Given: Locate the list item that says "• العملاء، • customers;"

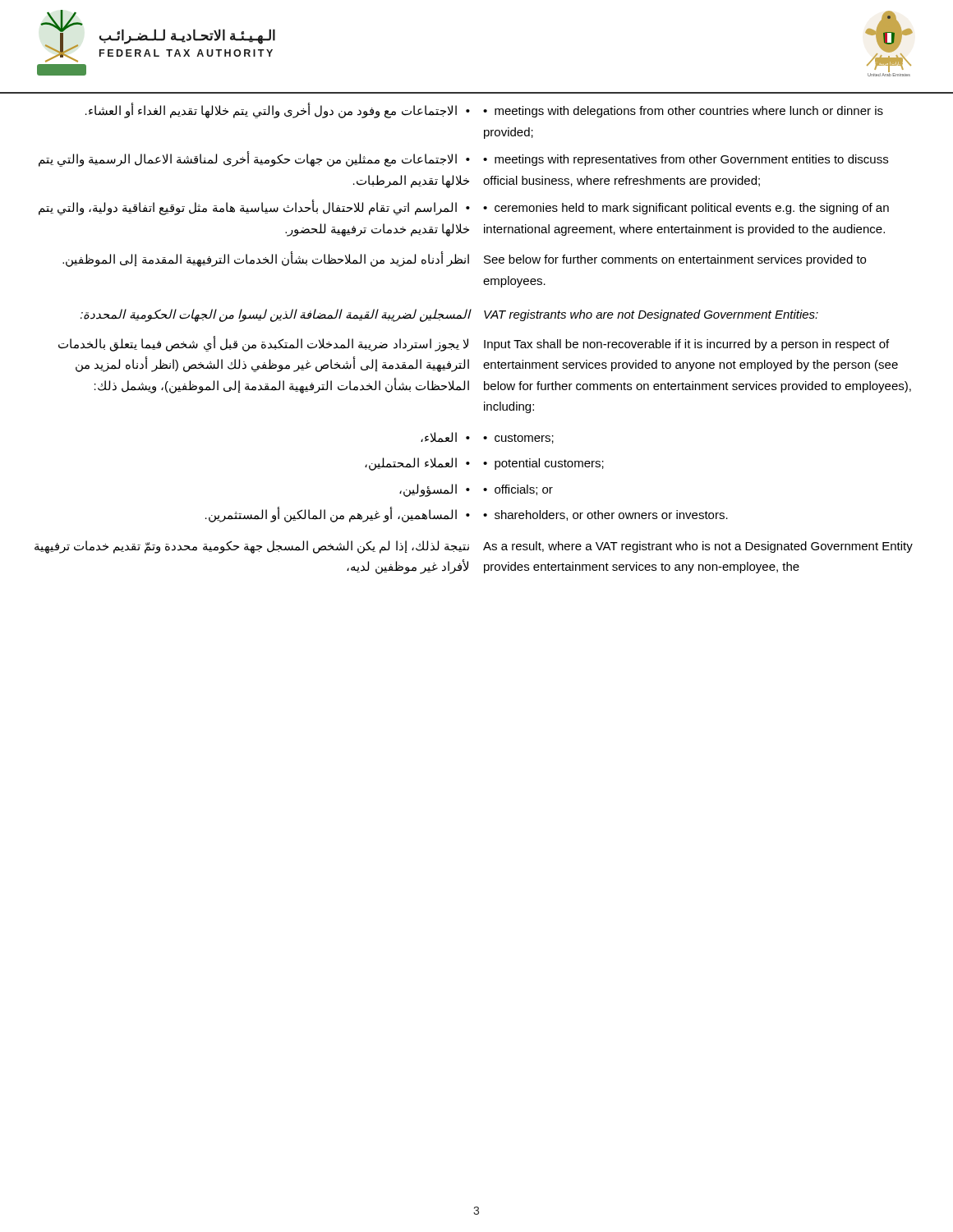Looking at the screenshot, I should (476, 437).
